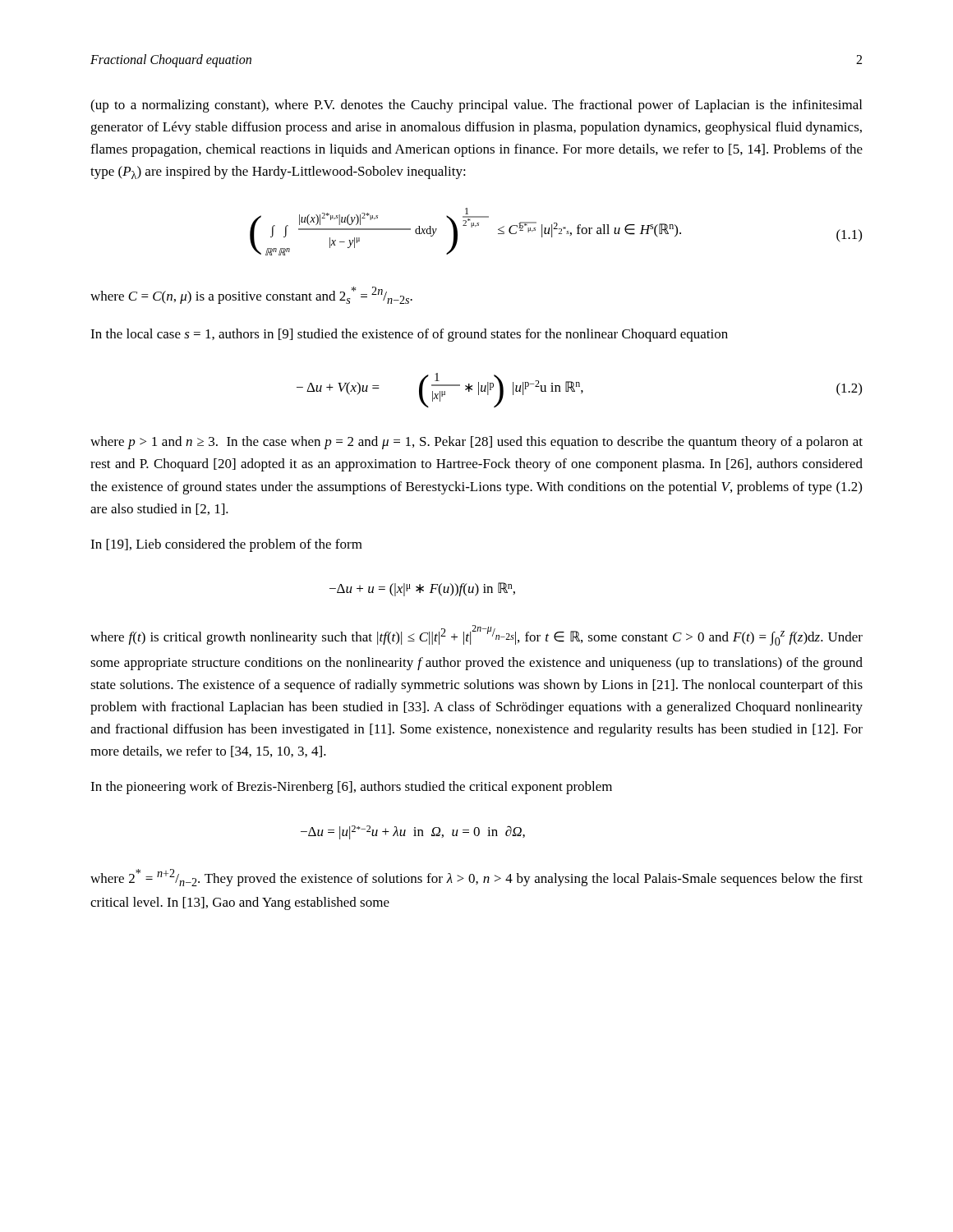Navigate to the text starting "where 2* = n+2/n−2. They"
Screen dimensions: 1232x953
pyautogui.click(x=476, y=889)
